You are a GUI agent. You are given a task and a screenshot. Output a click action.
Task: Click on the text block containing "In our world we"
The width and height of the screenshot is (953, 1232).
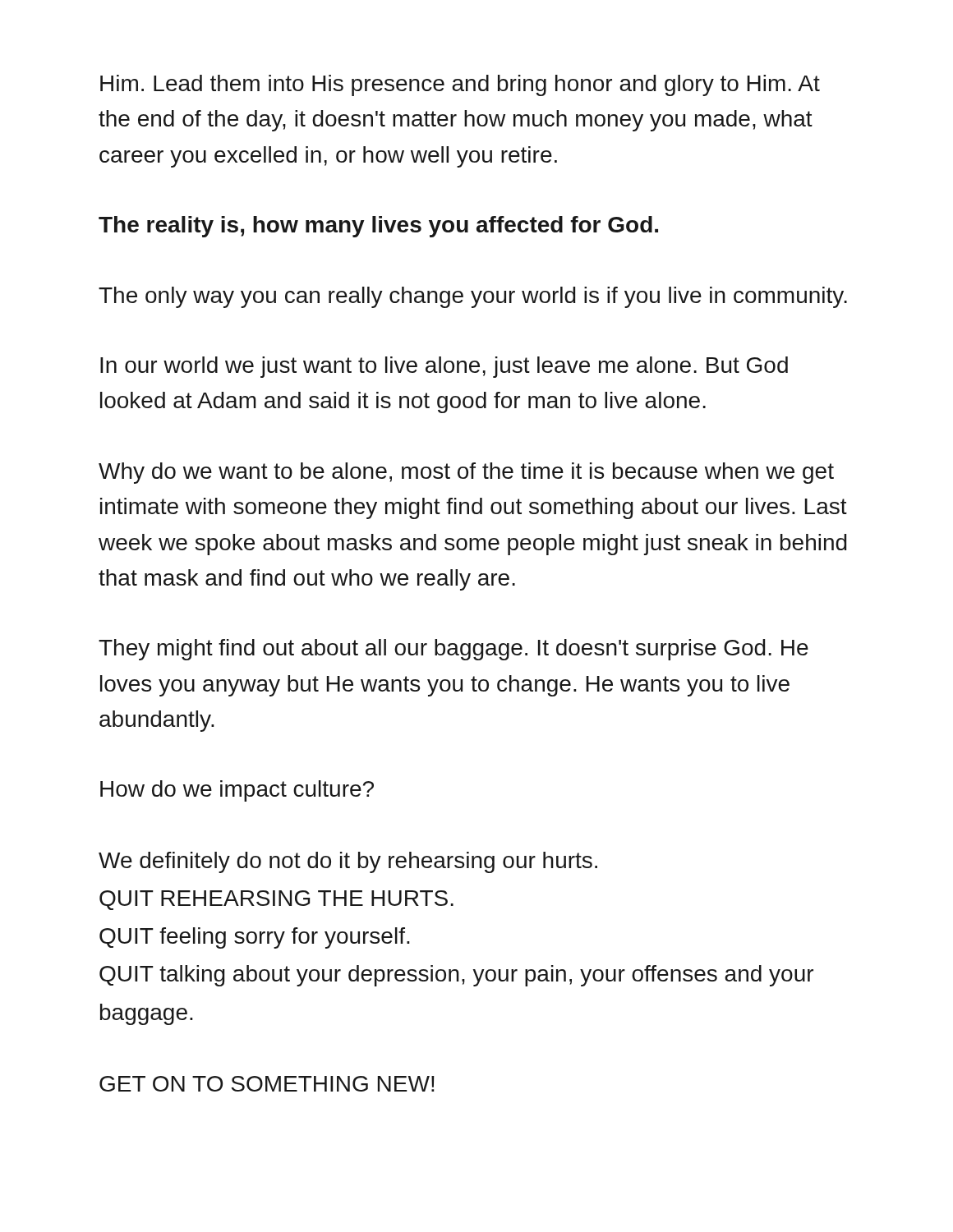click(x=444, y=383)
